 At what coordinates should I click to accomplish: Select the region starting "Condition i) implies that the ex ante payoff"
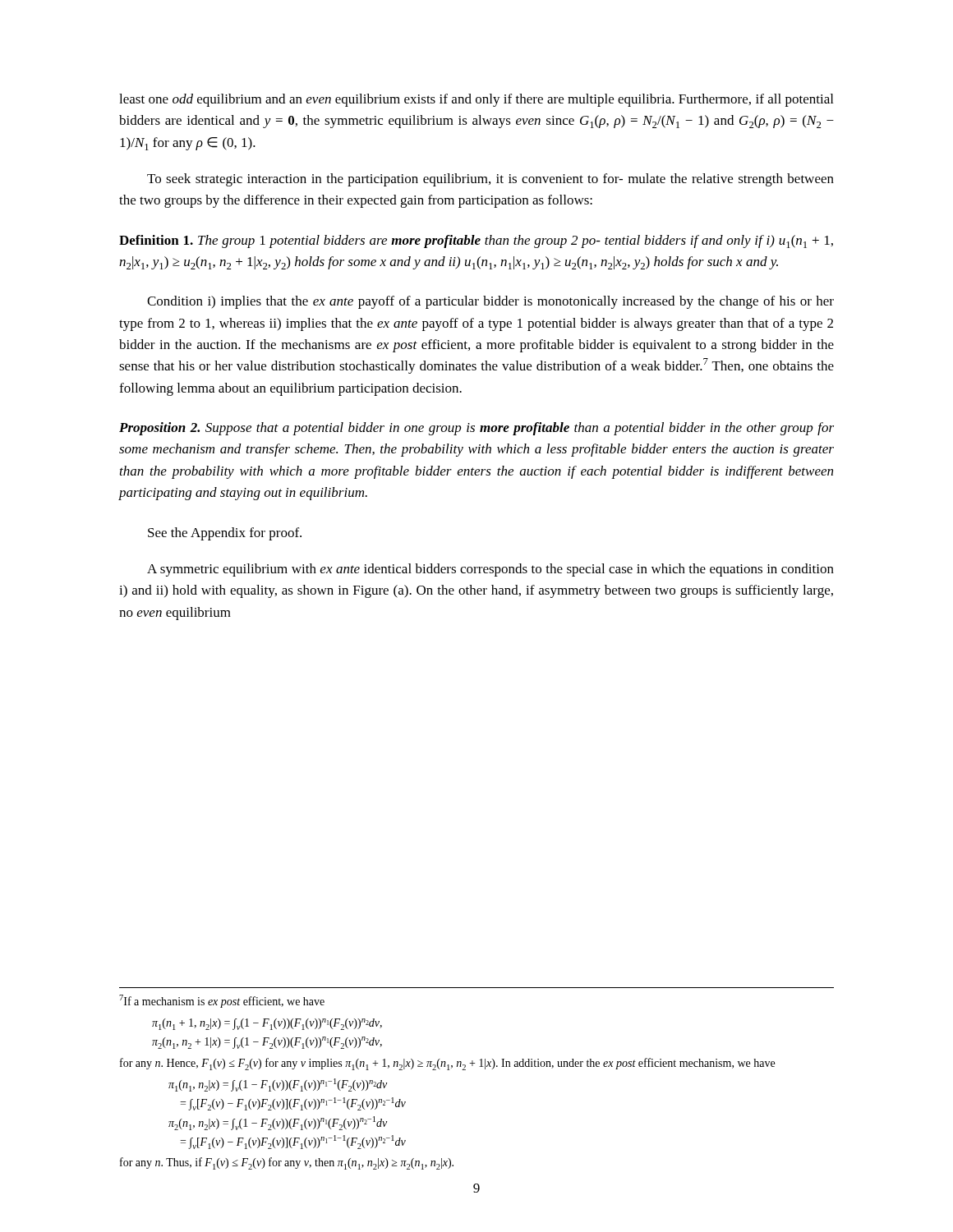click(476, 345)
